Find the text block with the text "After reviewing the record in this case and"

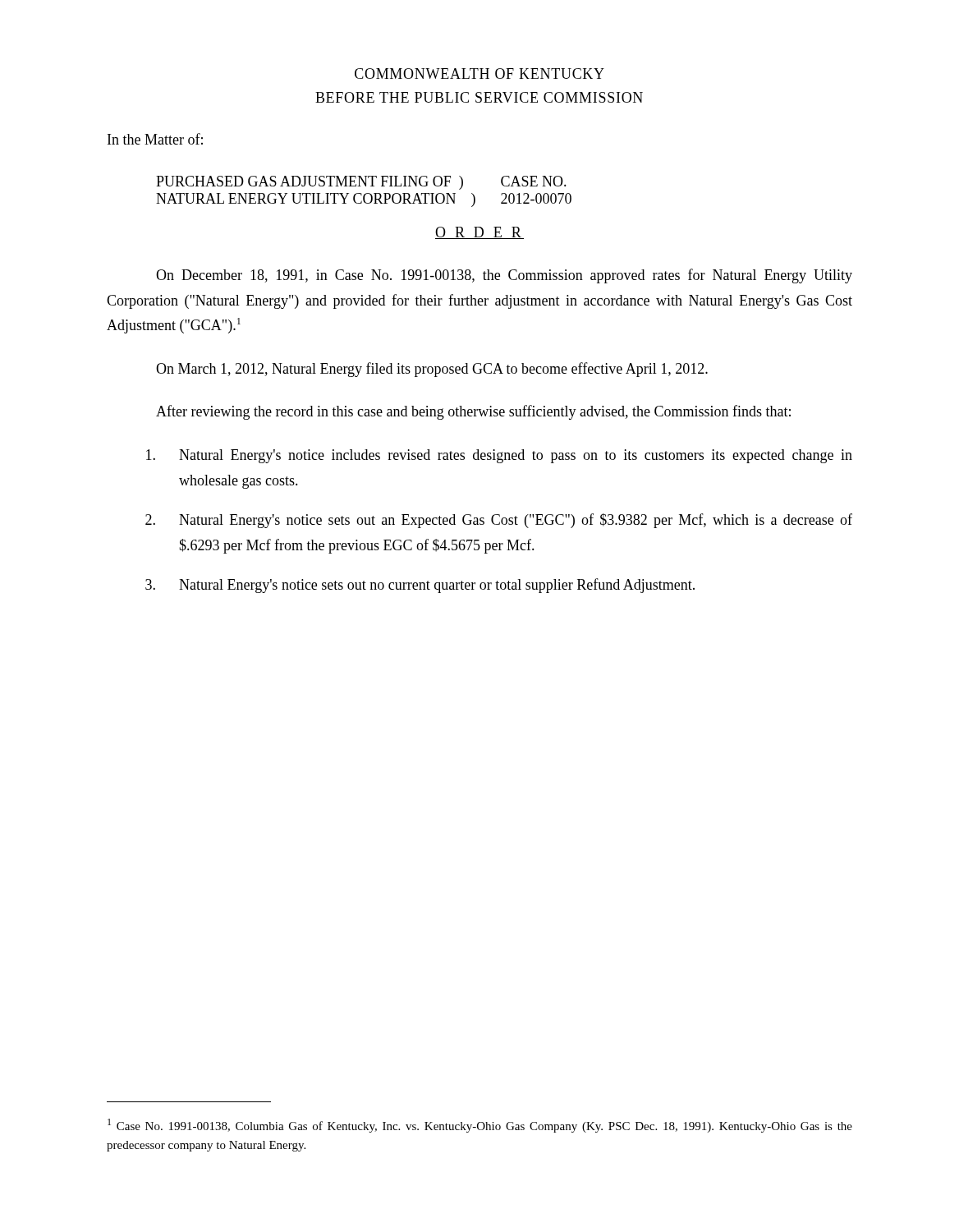click(x=474, y=412)
